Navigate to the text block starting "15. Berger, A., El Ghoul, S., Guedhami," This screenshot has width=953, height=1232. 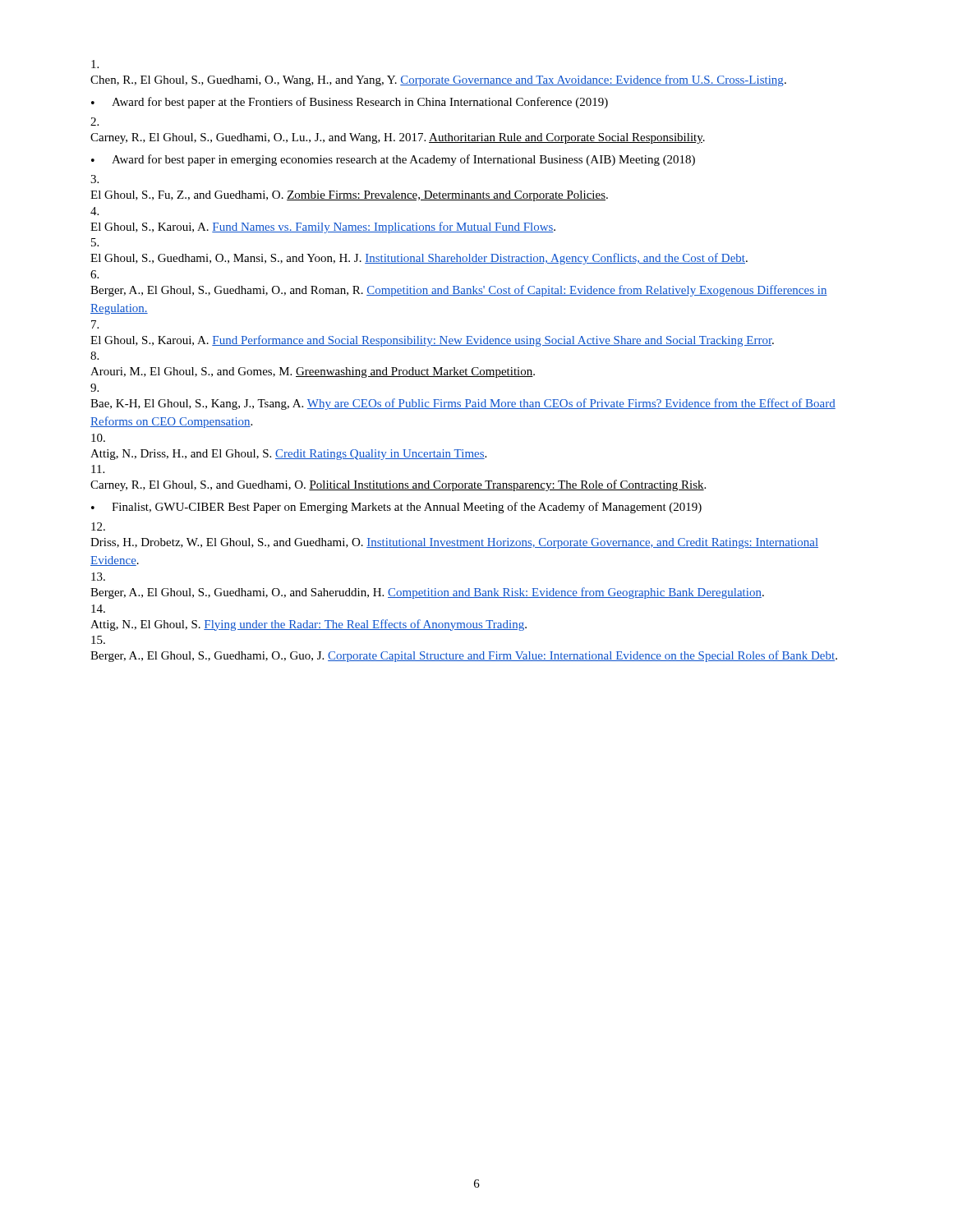tap(476, 649)
